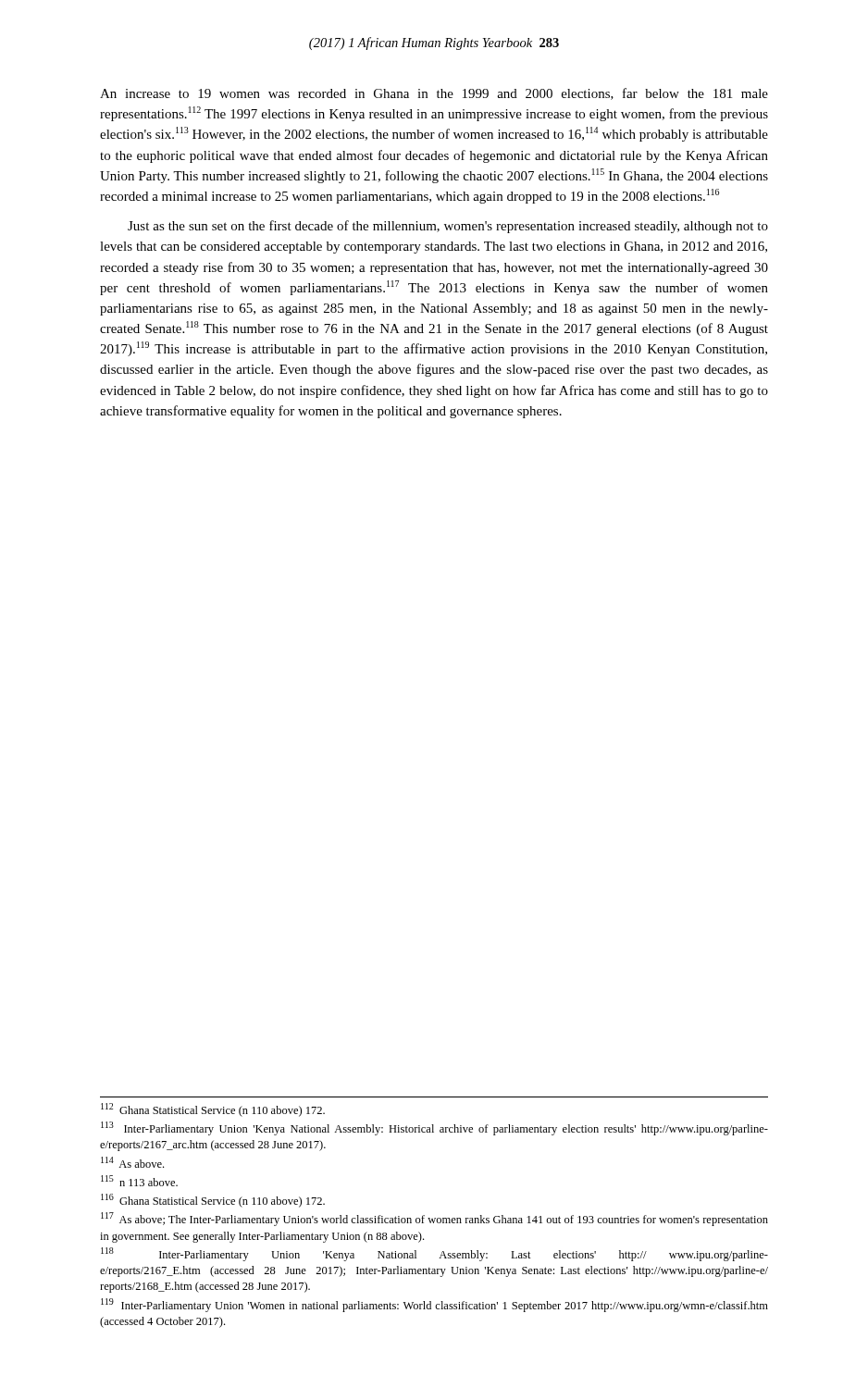The image size is (868, 1388).
Task: Navigate to the element starting "116 Ghana Statistical Service (n 110 above)"
Action: [213, 1201]
